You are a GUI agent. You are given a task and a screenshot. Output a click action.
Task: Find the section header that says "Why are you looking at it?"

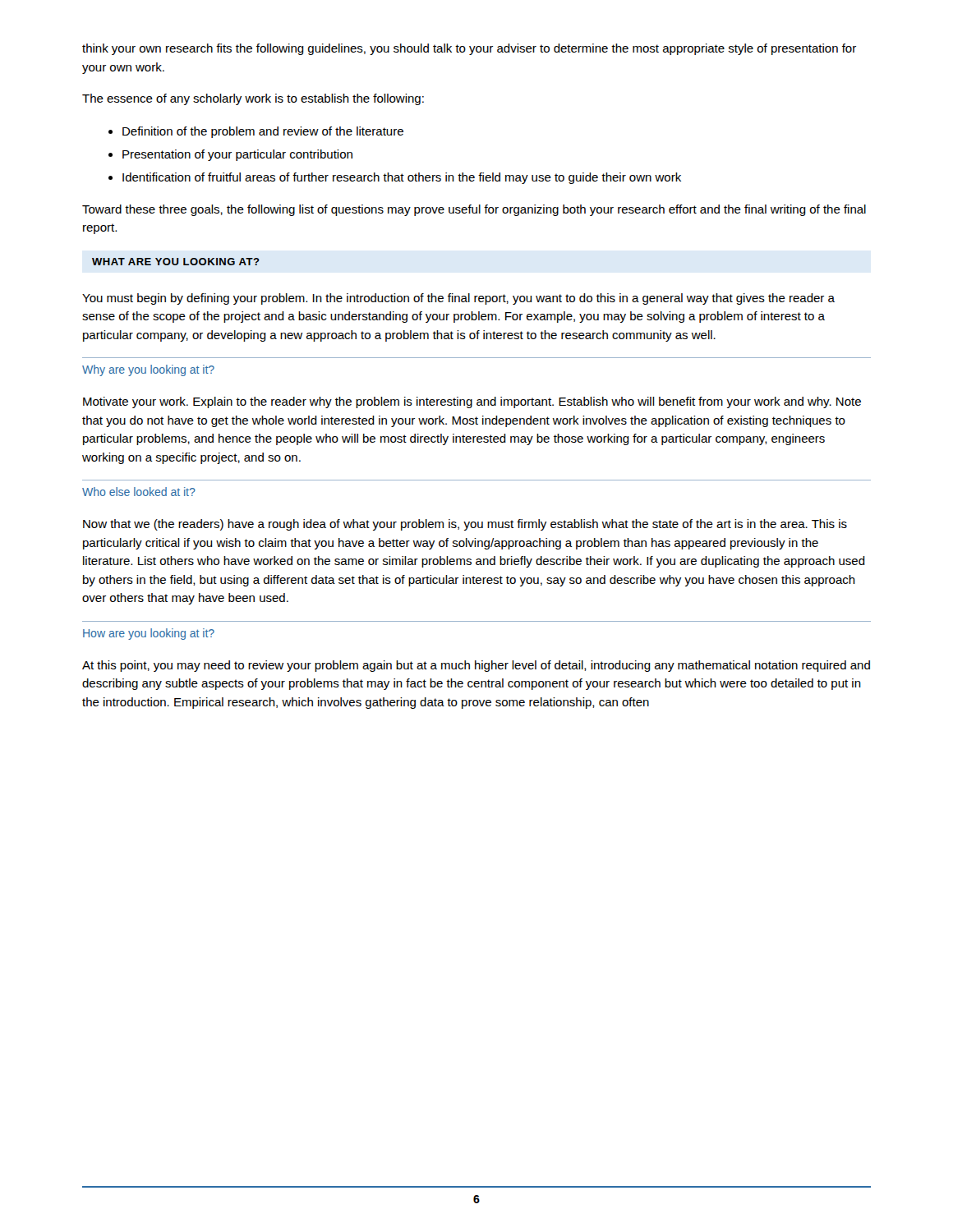[148, 370]
